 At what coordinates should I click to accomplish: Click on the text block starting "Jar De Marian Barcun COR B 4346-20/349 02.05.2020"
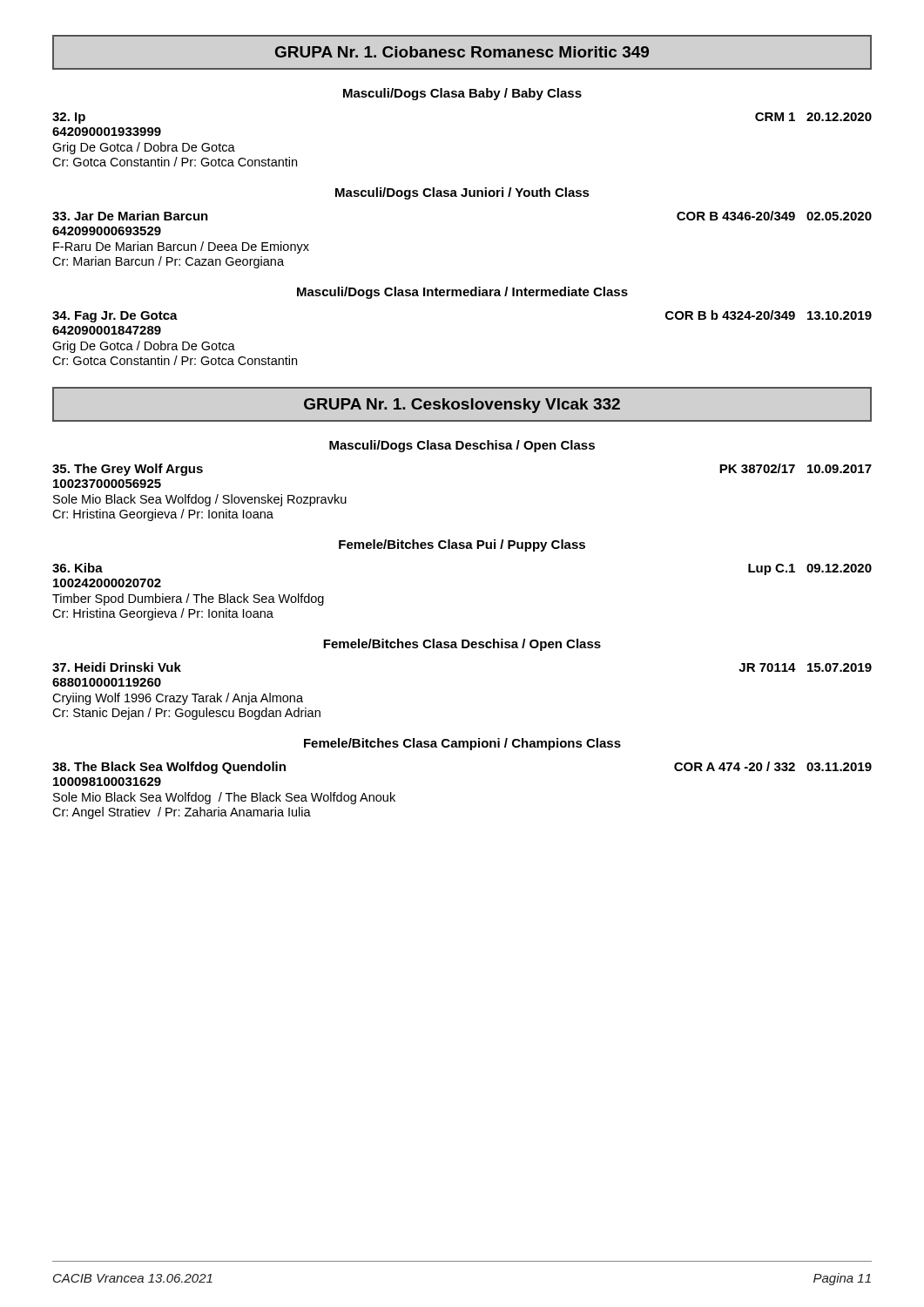(x=133, y=216)
